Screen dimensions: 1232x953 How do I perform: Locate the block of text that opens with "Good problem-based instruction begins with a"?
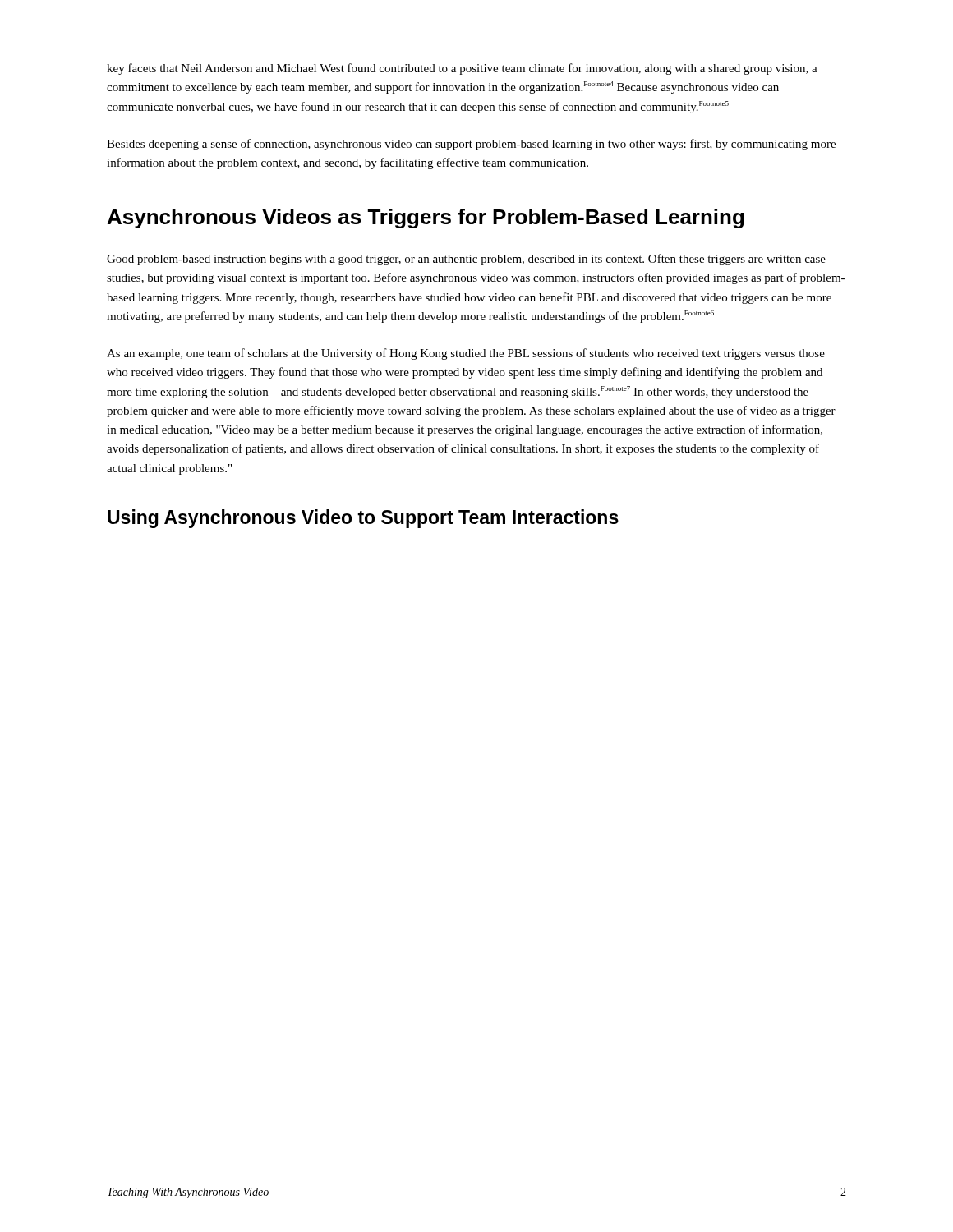(x=476, y=287)
